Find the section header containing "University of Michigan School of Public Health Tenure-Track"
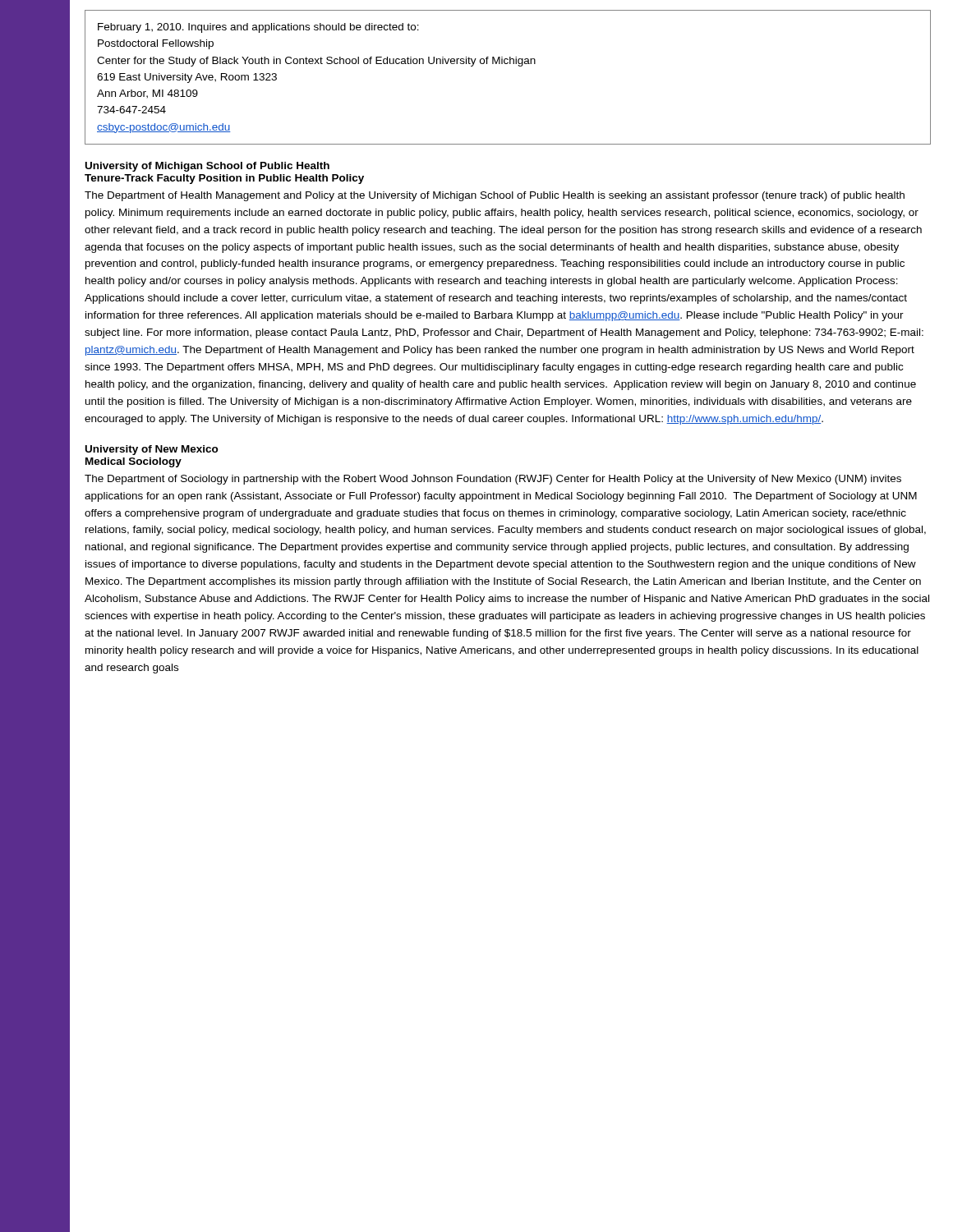 [x=224, y=171]
